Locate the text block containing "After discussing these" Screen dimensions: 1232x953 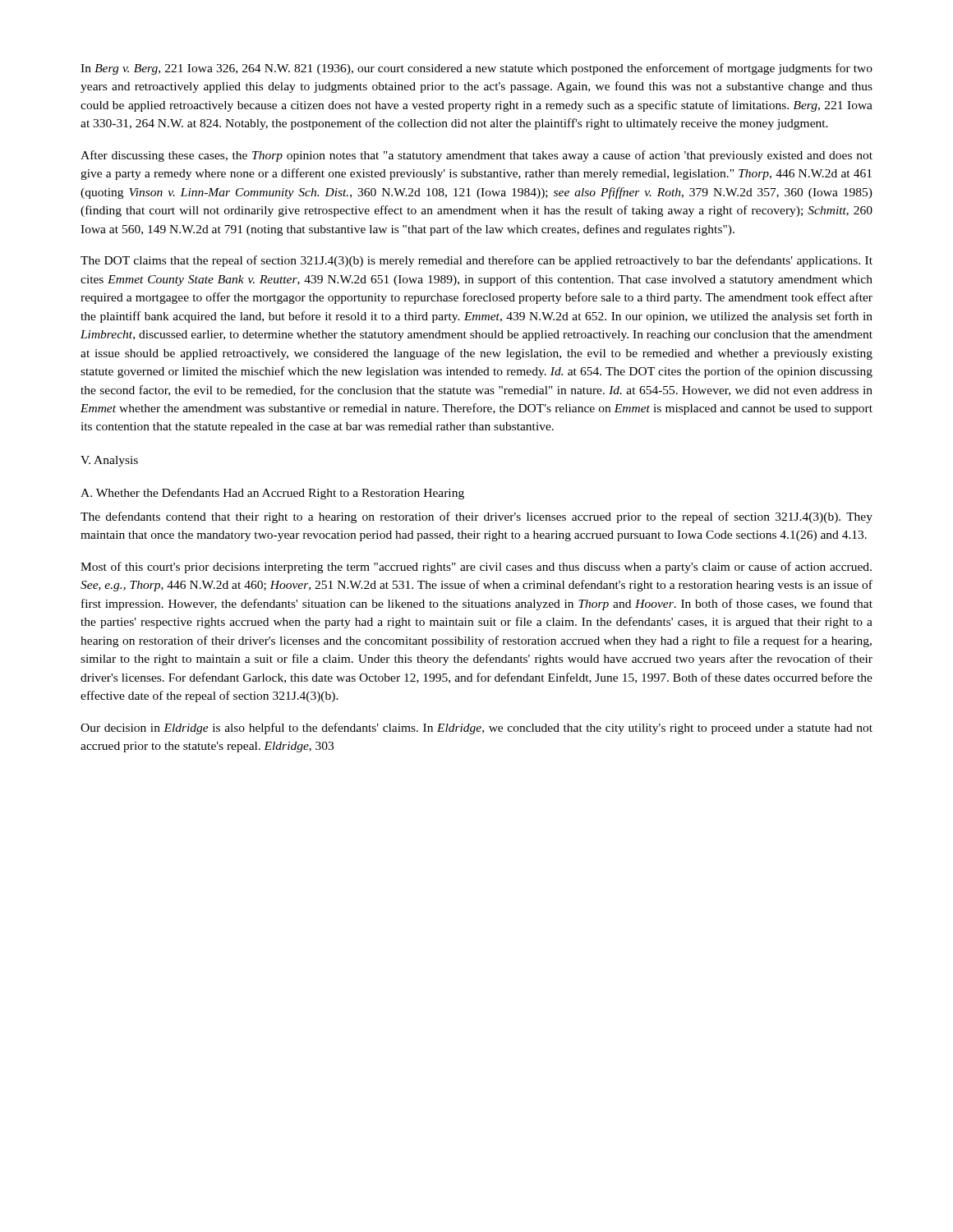point(476,192)
